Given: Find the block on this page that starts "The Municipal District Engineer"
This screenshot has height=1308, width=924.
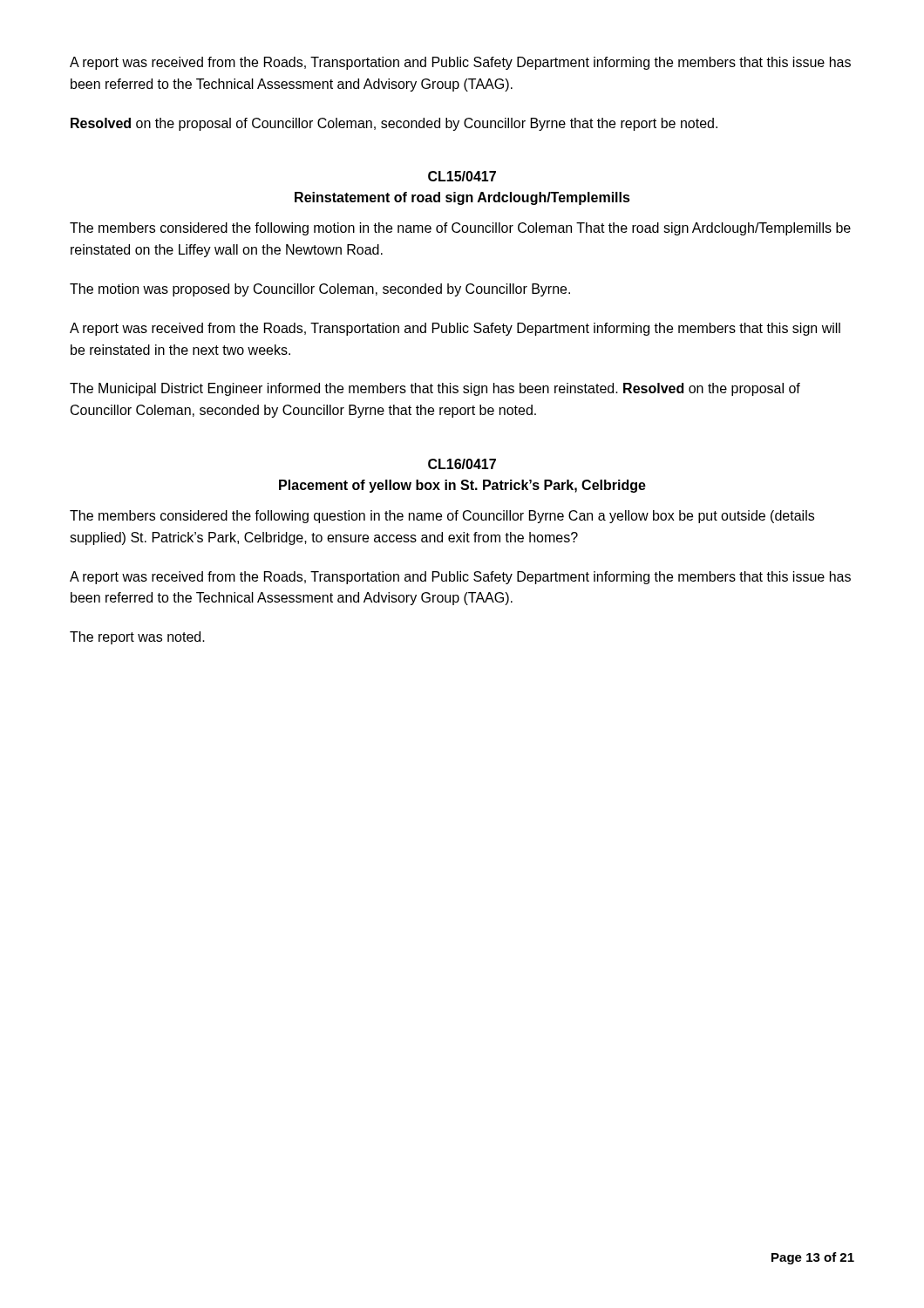Looking at the screenshot, I should (x=435, y=400).
